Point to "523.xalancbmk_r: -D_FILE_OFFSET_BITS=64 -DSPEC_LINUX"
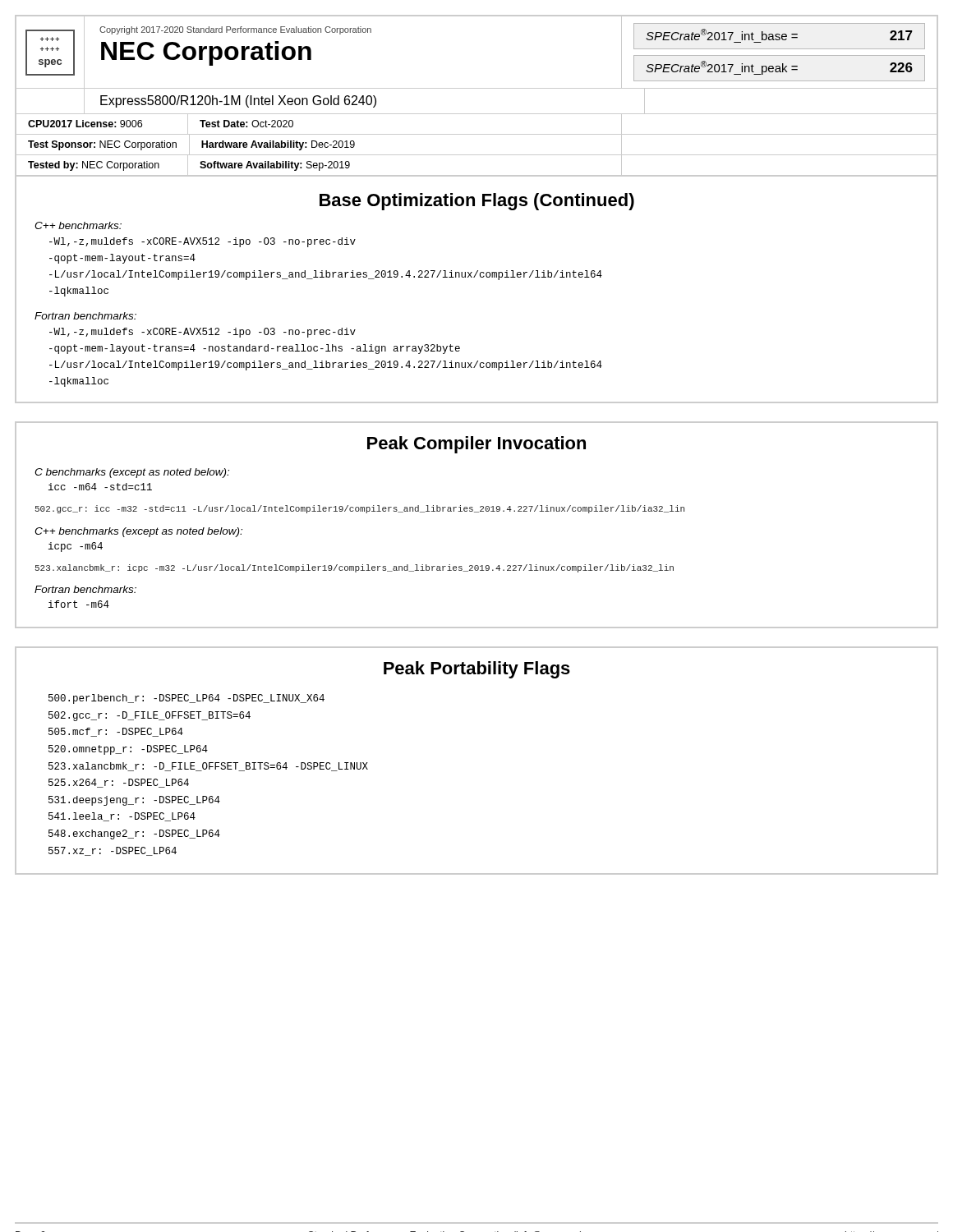 [x=208, y=767]
